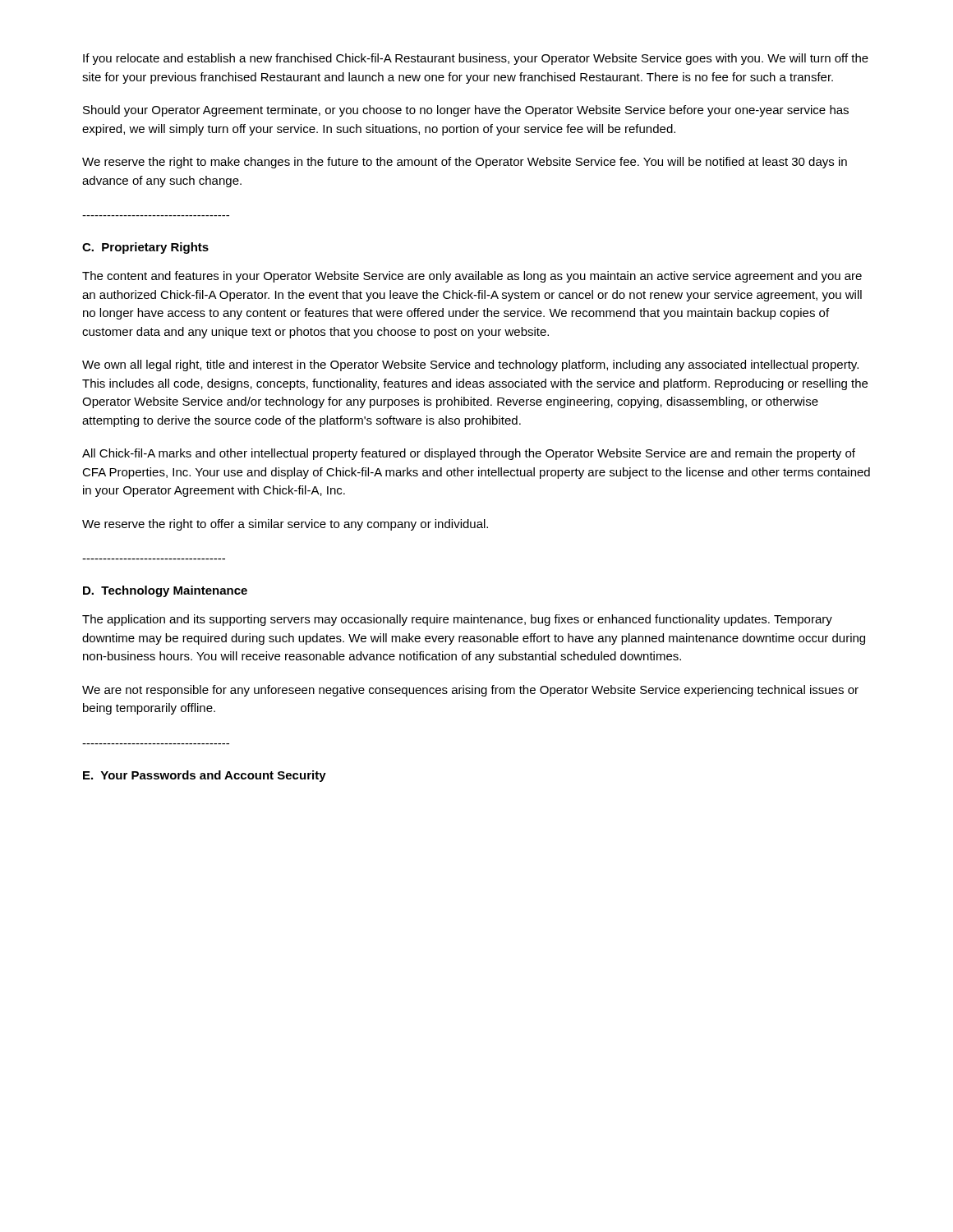
Task: Locate the text starting "E. Your Passwords and"
Action: (x=204, y=774)
